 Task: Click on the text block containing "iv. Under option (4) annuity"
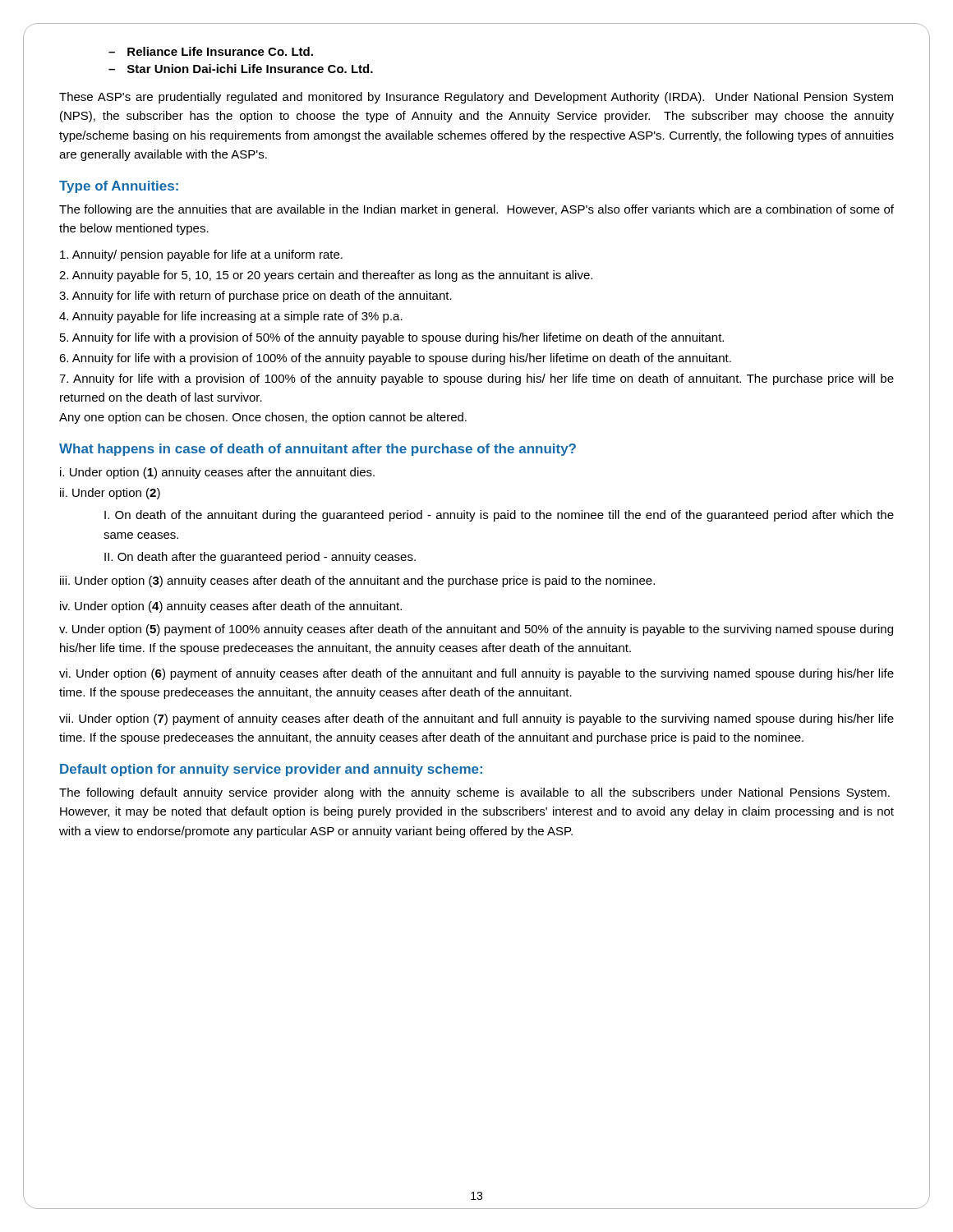click(231, 606)
